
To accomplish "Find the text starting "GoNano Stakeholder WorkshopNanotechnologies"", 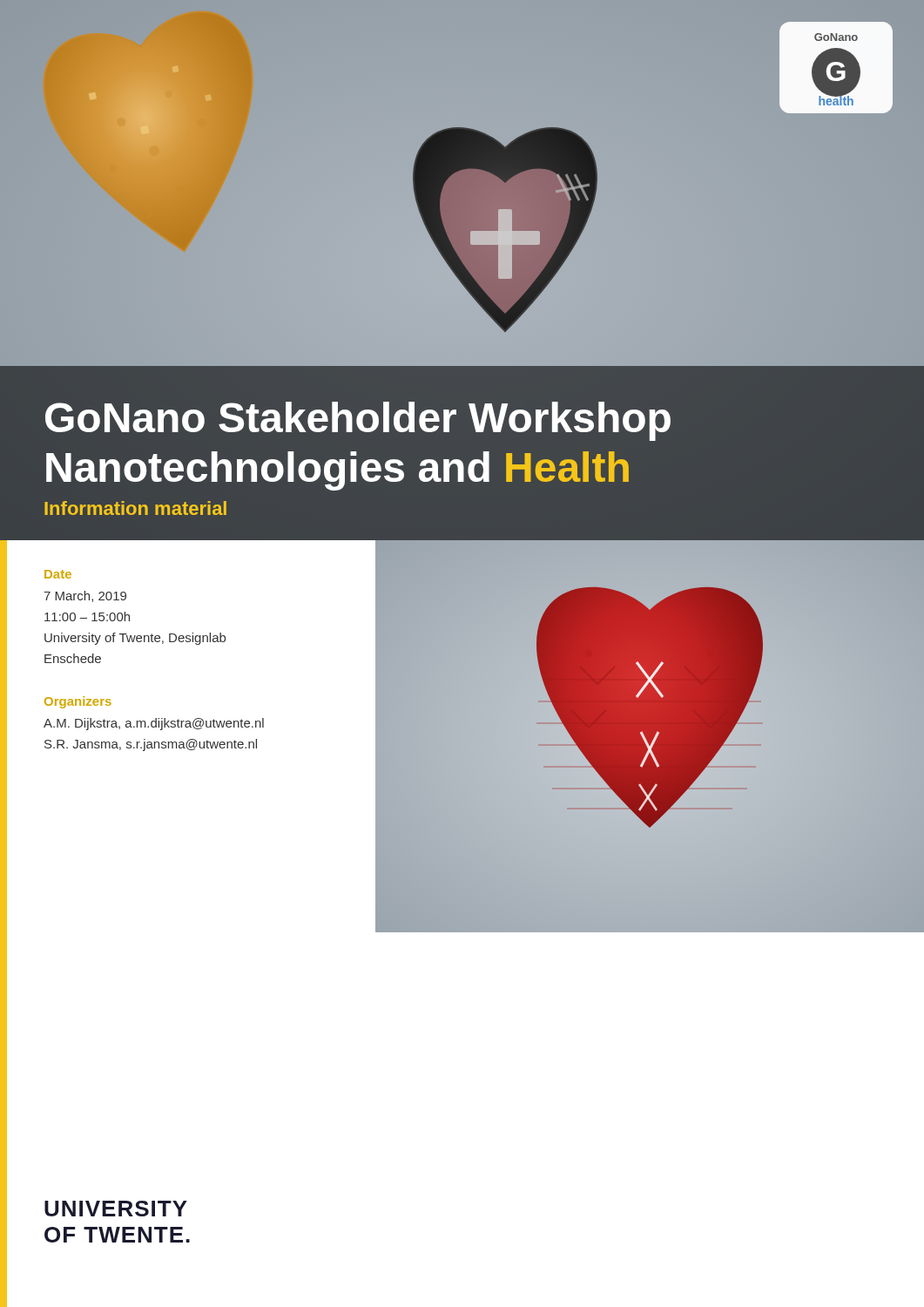I will pyautogui.click(x=358, y=442).
